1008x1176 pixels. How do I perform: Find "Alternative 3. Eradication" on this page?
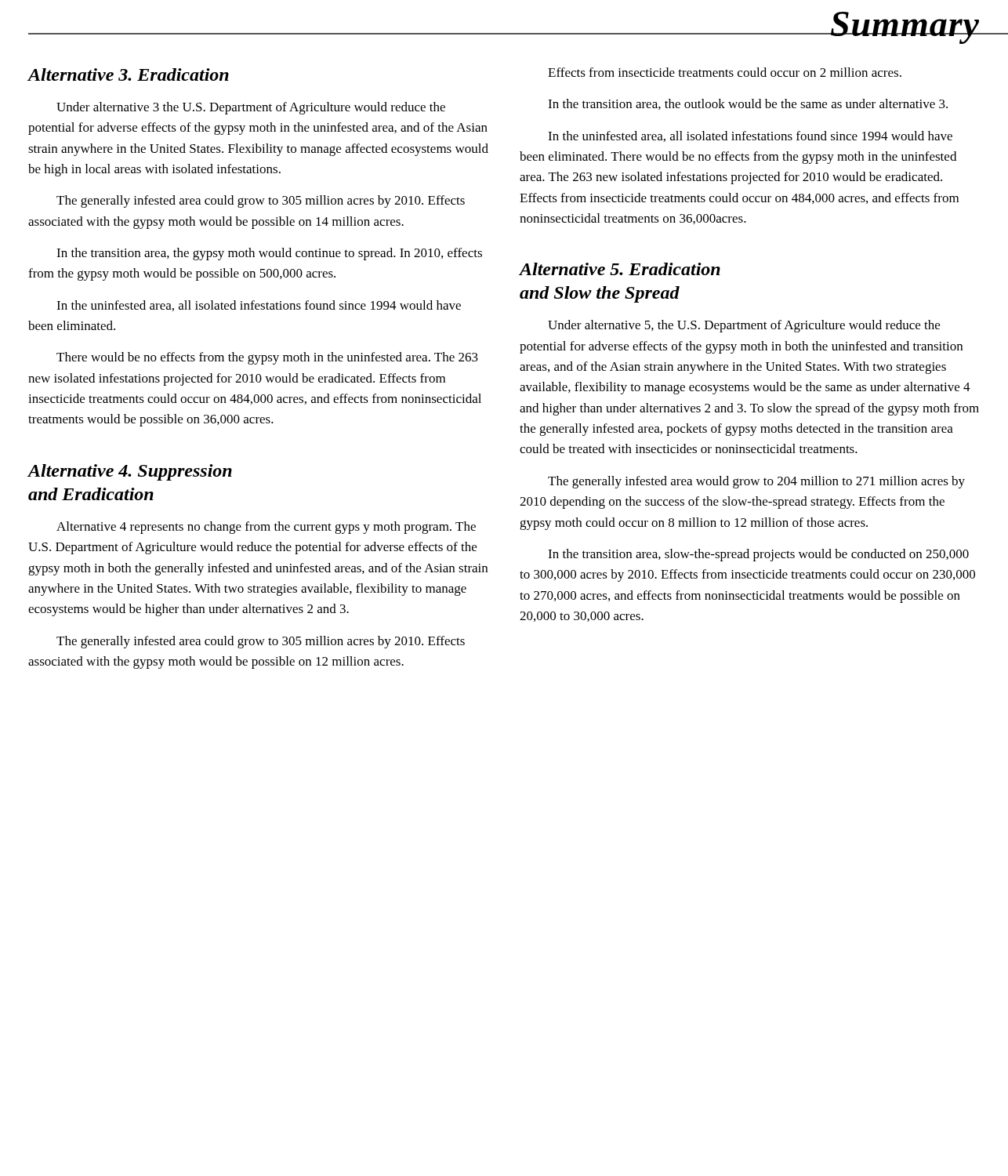[129, 74]
